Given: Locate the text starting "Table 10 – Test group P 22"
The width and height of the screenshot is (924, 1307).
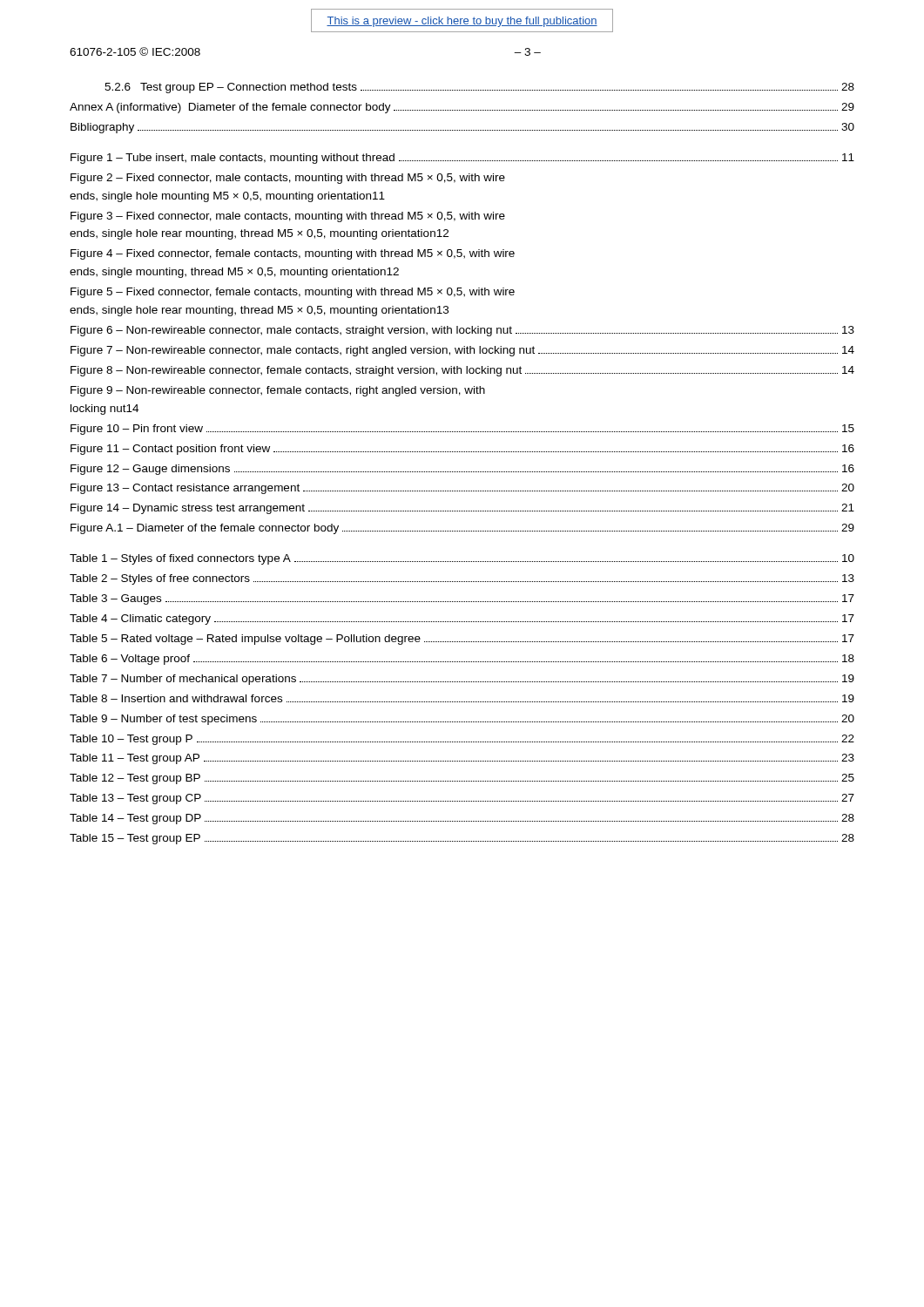Looking at the screenshot, I should point(462,739).
